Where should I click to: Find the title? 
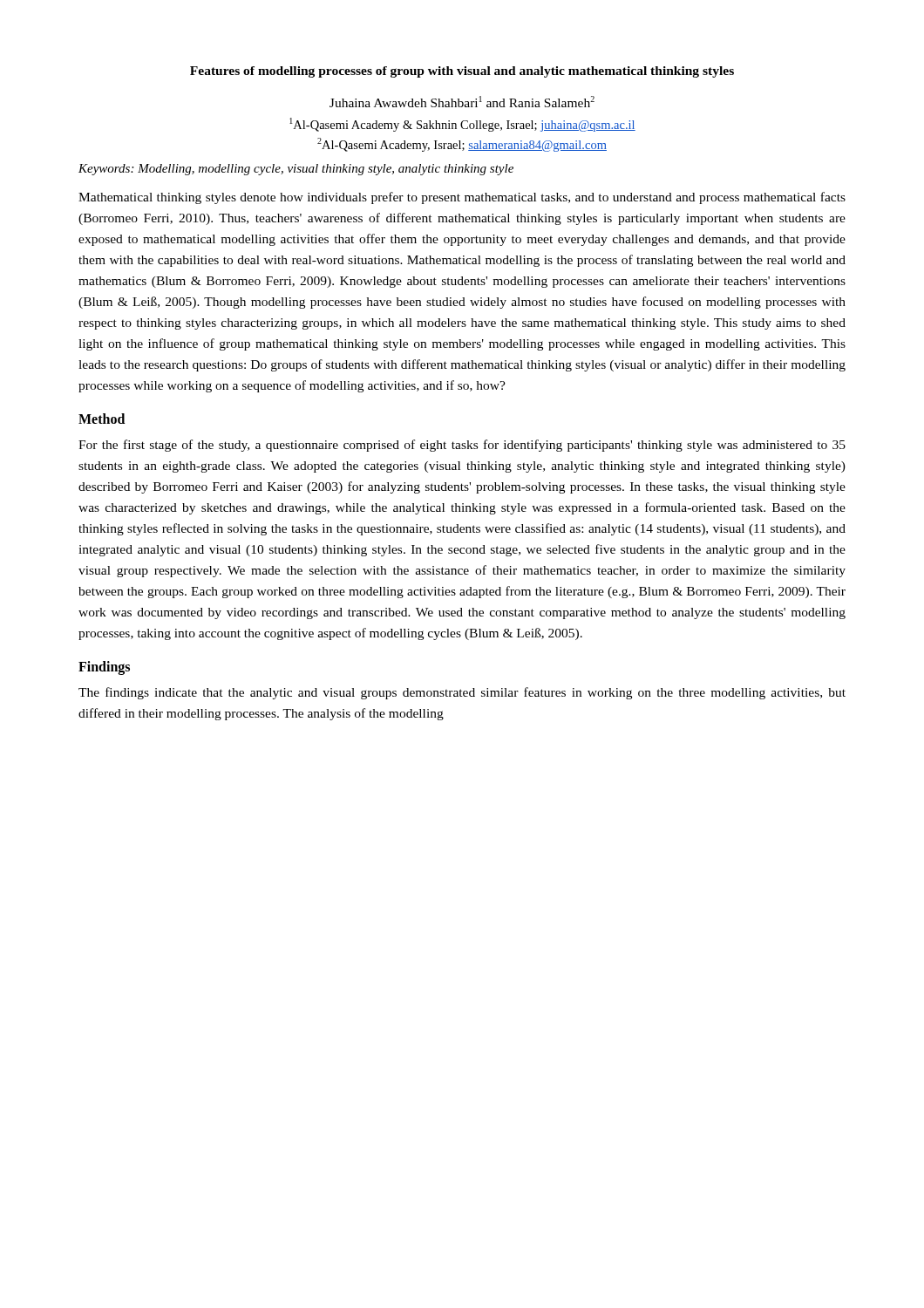[462, 70]
